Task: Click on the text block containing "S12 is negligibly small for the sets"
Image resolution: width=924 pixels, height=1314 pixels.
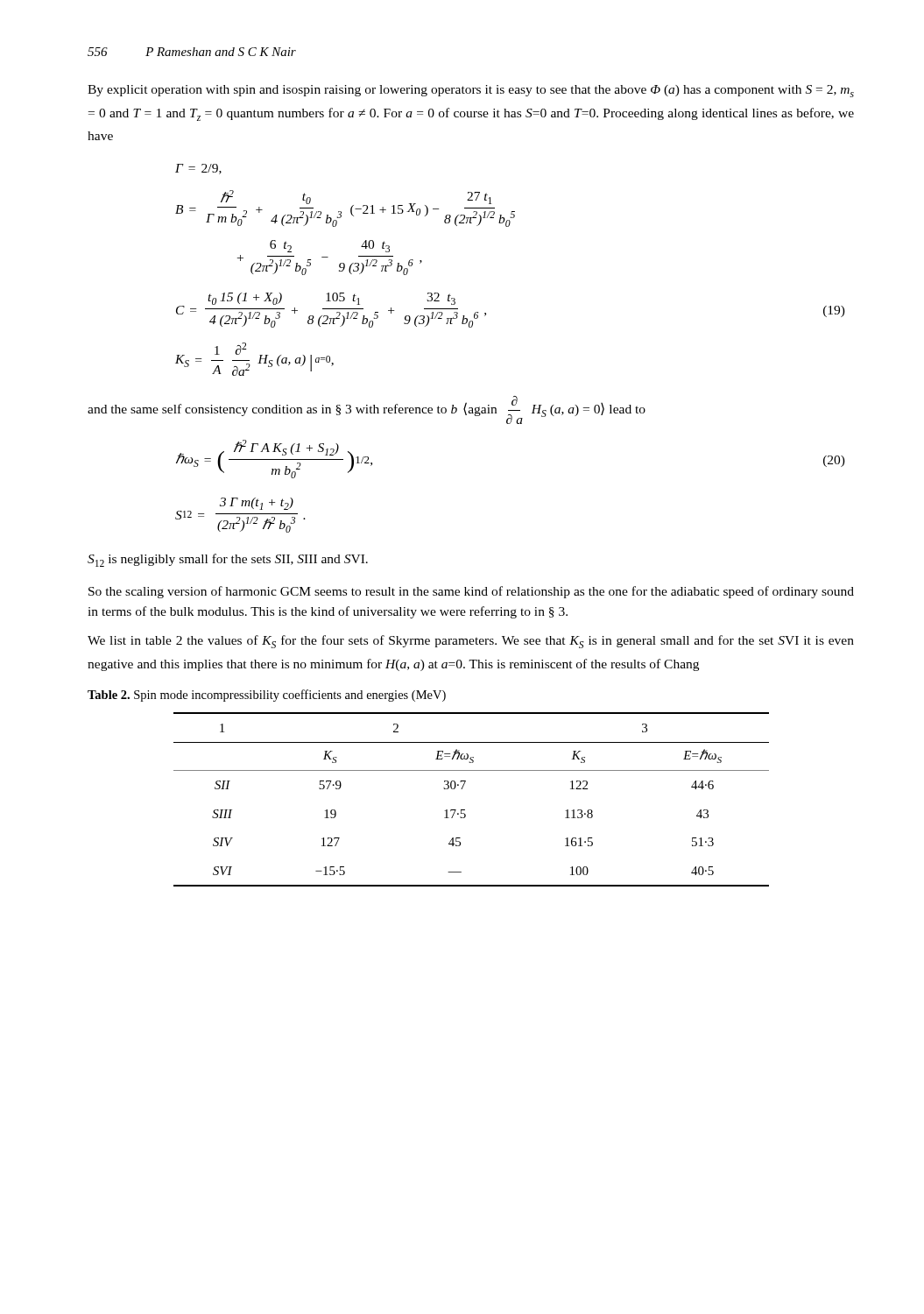Action: [228, 561]
